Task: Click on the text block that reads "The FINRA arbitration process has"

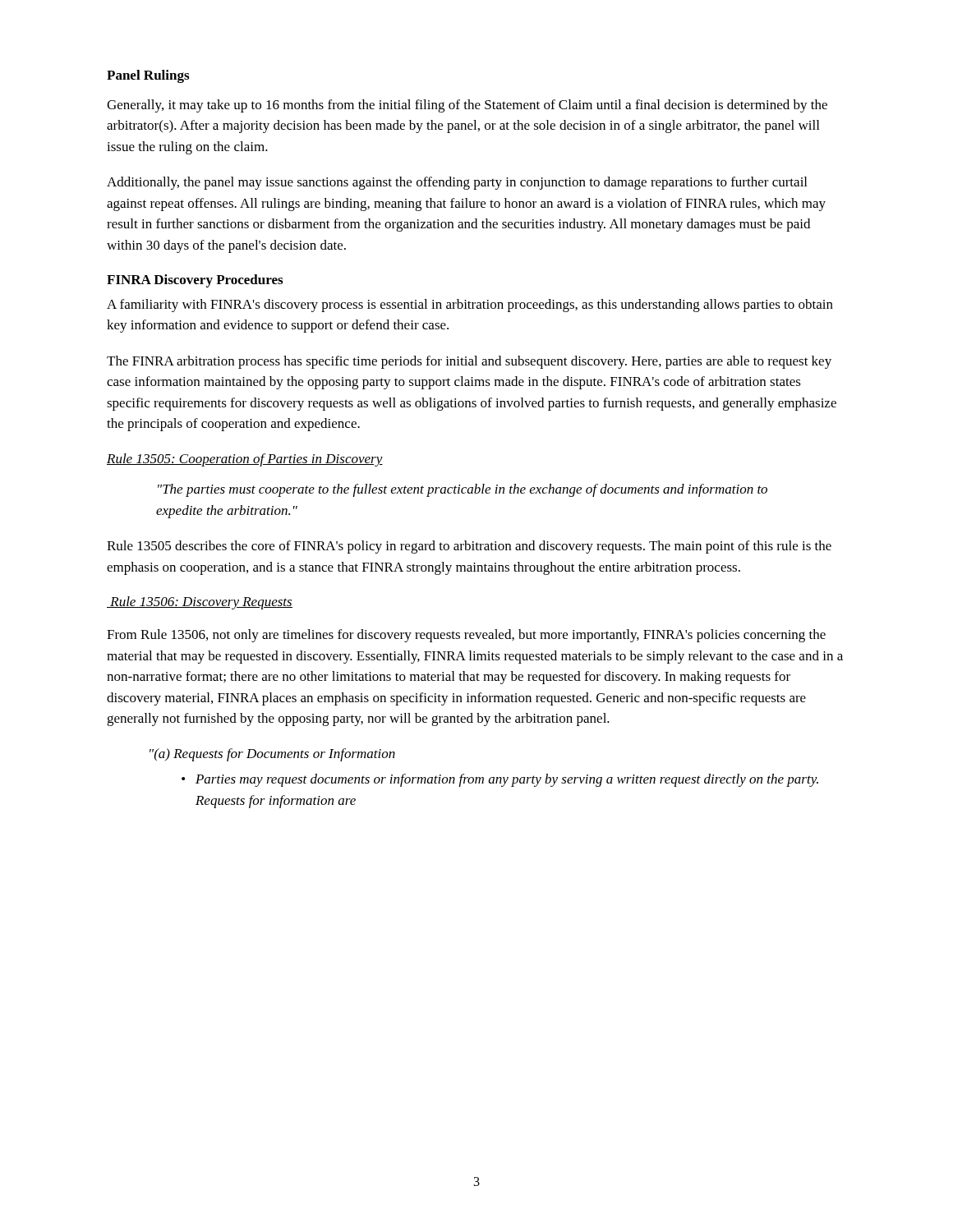Action: (472, 392)
